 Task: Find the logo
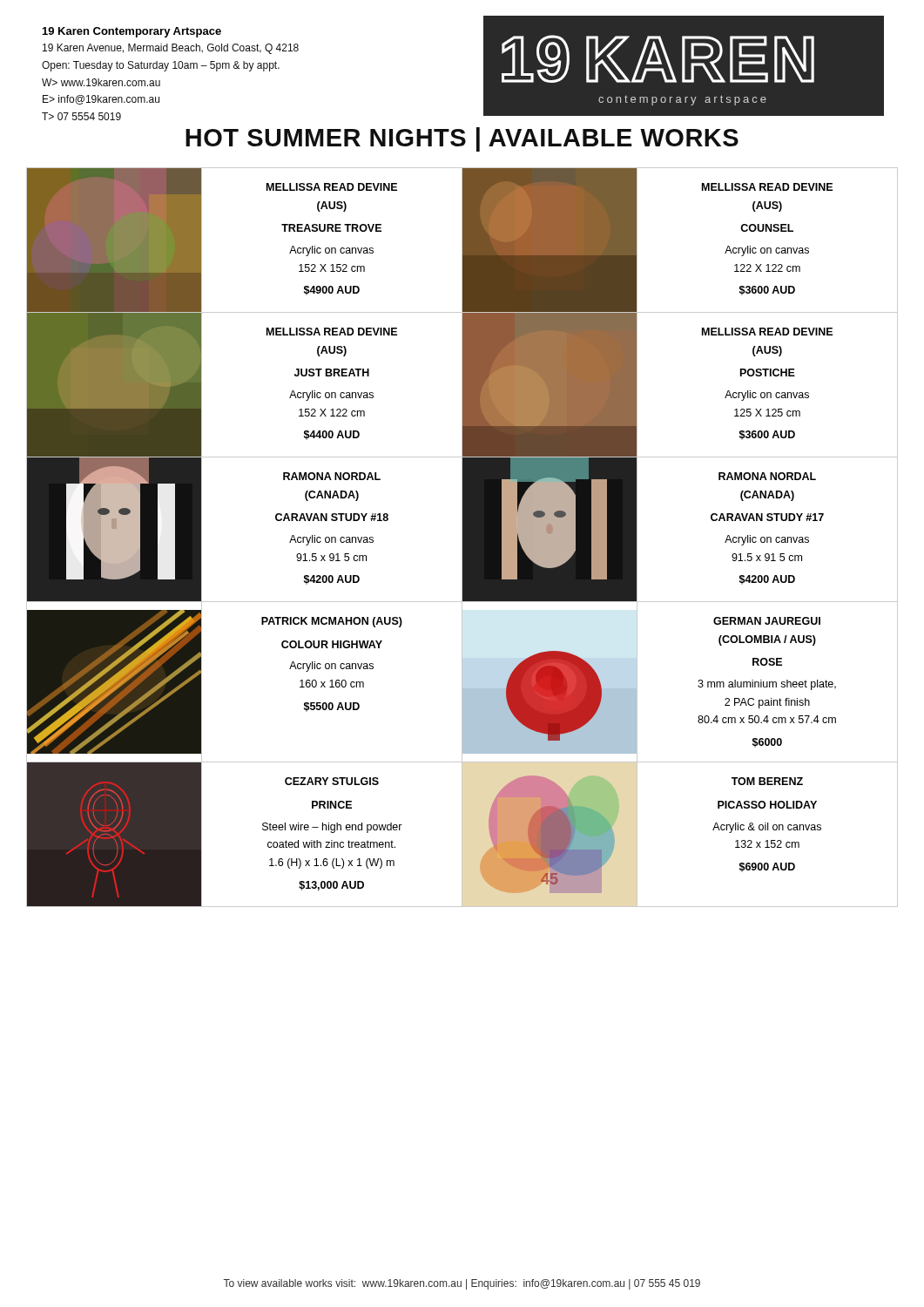(x=684, y=66)
